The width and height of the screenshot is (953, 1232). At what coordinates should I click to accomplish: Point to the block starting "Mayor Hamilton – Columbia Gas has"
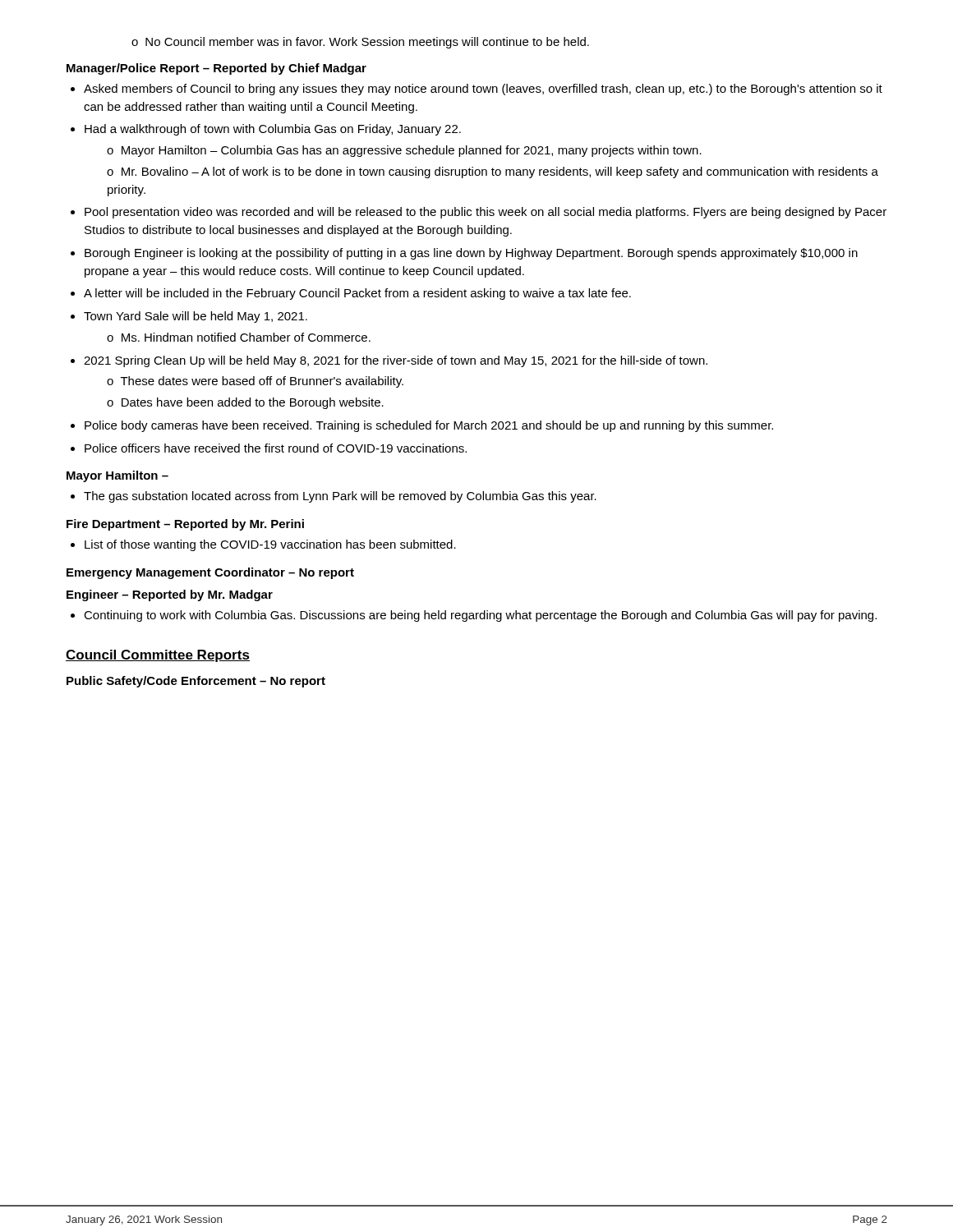click(x=411, y=150)
